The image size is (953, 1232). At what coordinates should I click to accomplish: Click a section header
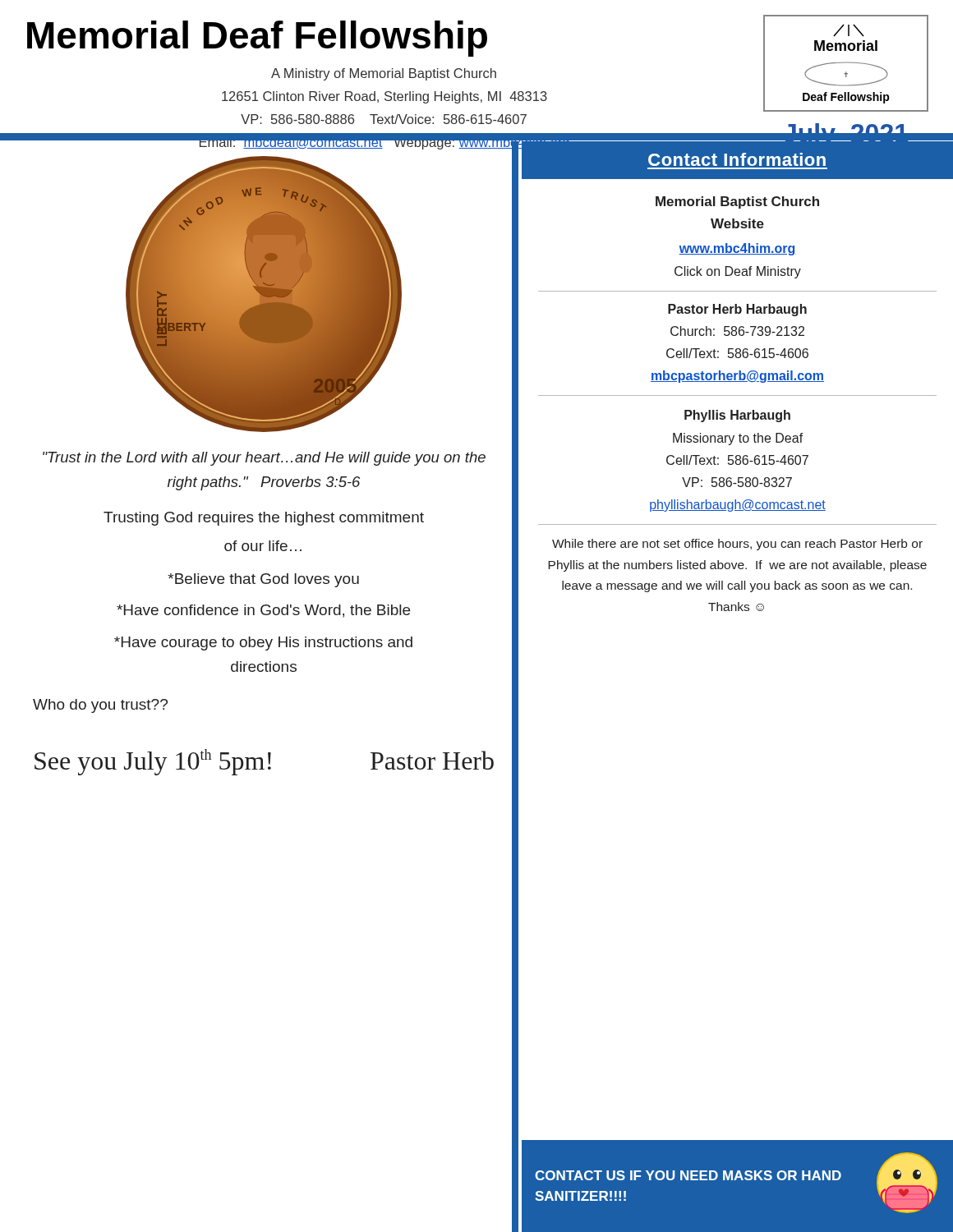tap(737, 160)
